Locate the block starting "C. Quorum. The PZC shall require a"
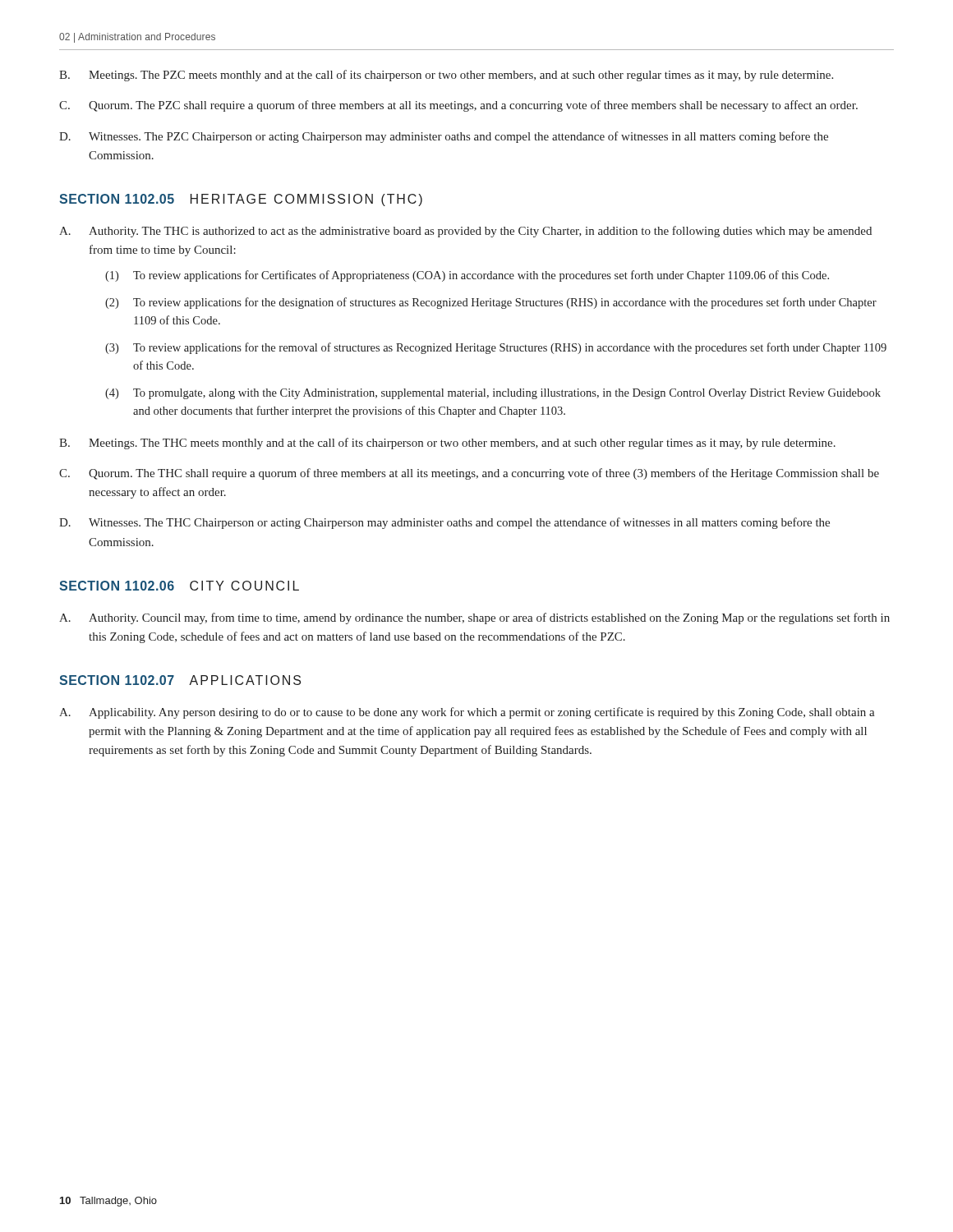953x1232 pixels. pos(476,106)
